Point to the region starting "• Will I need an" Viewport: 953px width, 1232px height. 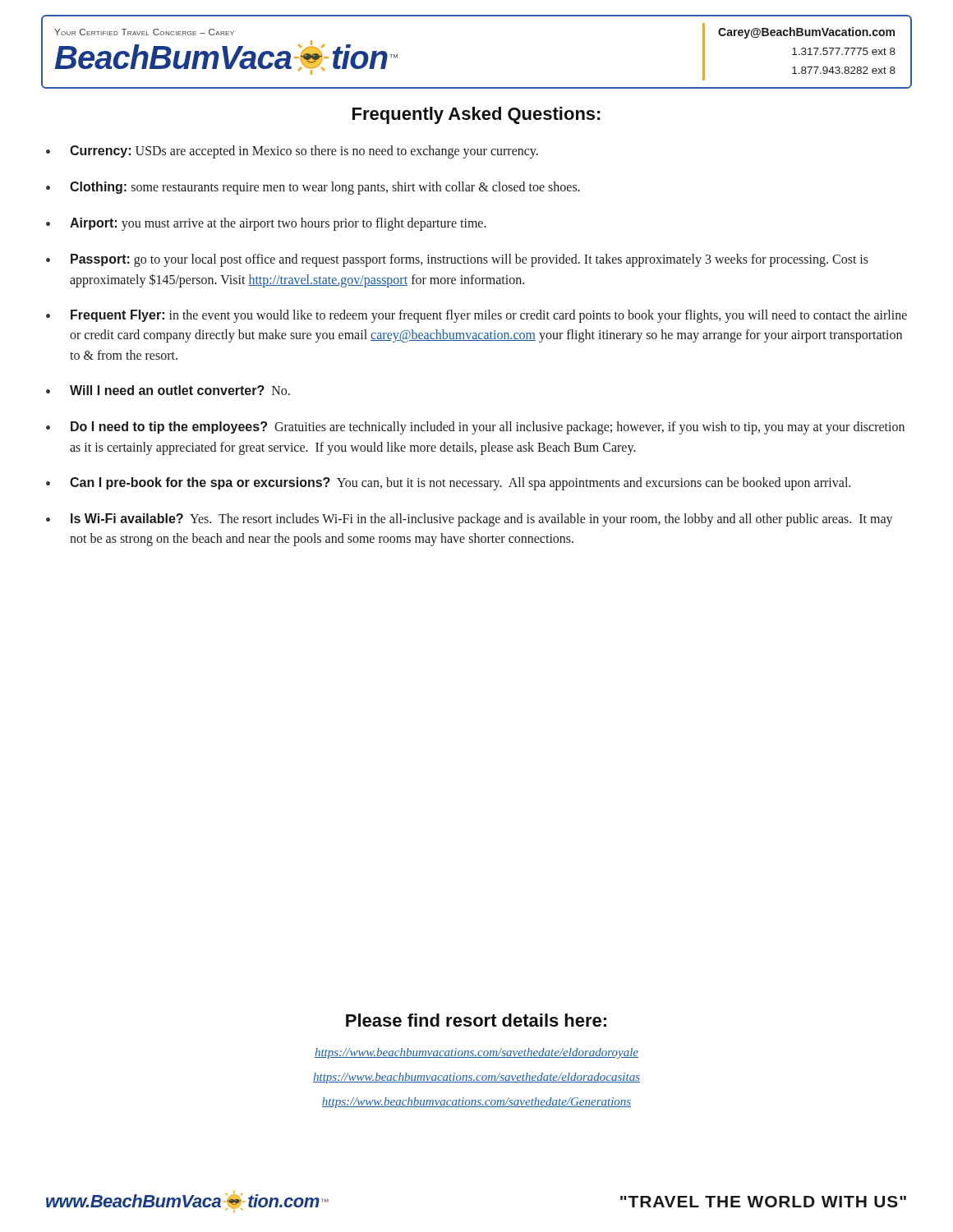coord(168,392)
